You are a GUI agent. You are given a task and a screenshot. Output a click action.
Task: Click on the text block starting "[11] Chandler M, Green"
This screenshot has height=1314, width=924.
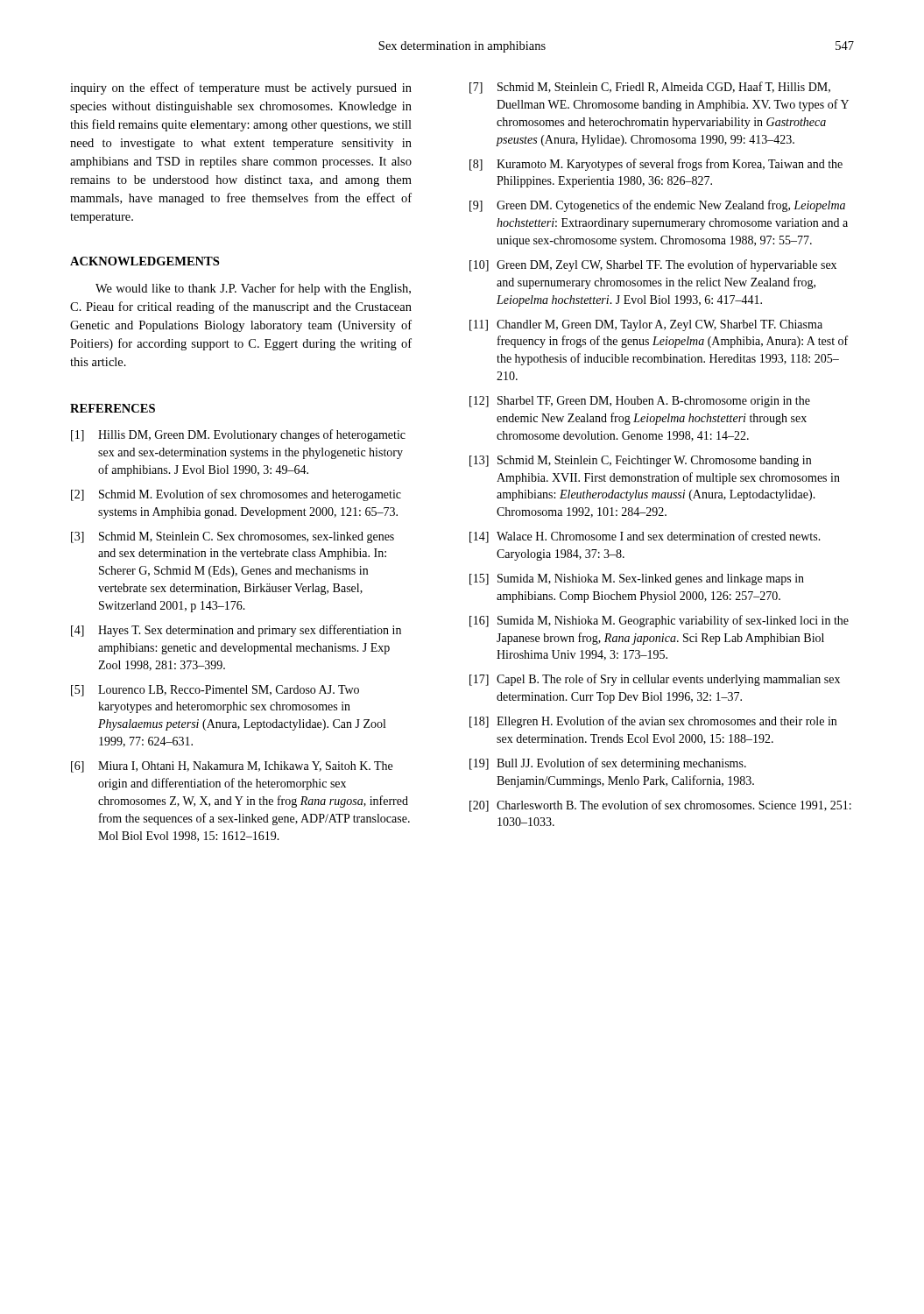point(661,351)
